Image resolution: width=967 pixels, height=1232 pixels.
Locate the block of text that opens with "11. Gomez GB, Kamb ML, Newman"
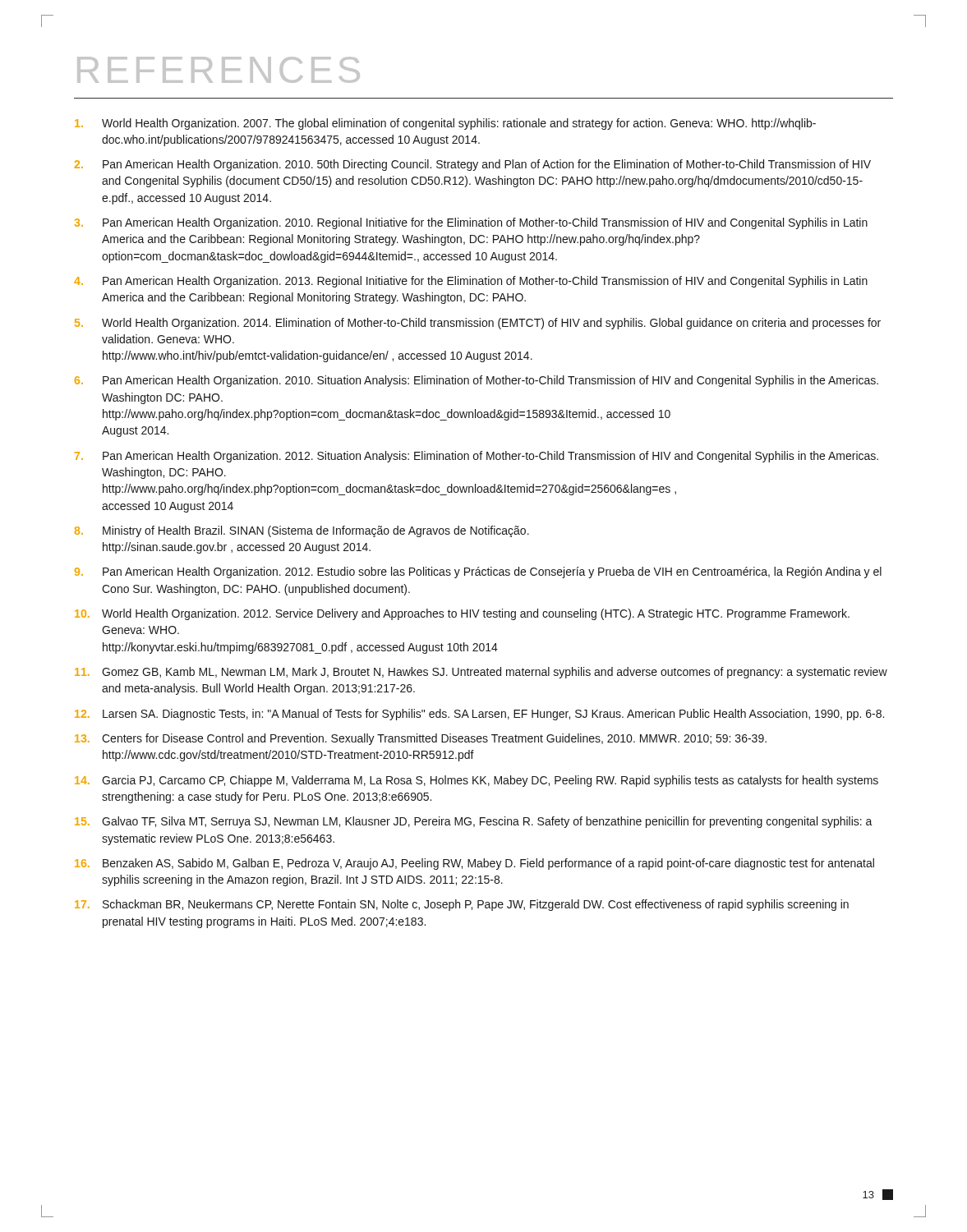[x=484, y=680]
